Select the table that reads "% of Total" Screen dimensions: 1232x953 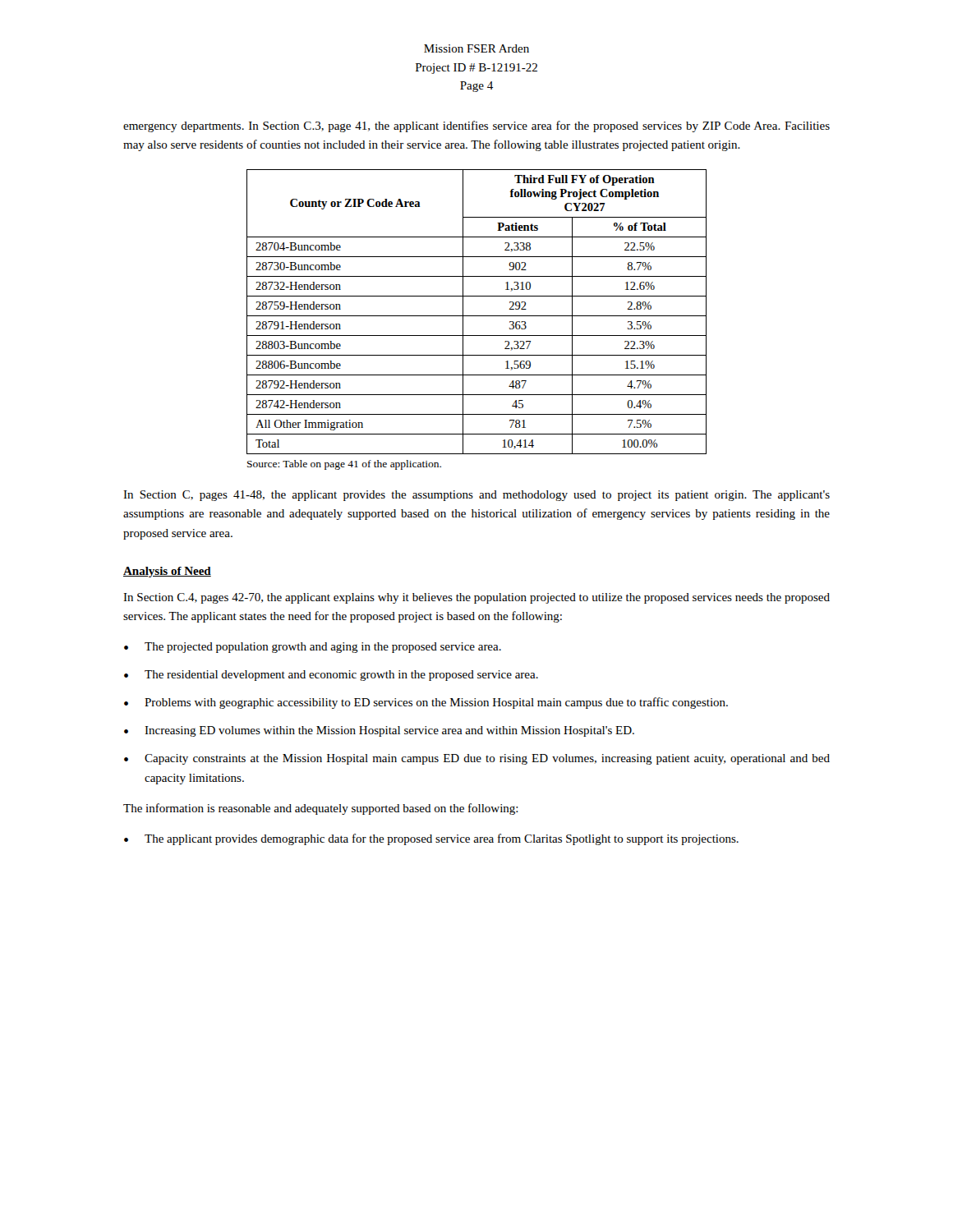[x=476, y=312]
